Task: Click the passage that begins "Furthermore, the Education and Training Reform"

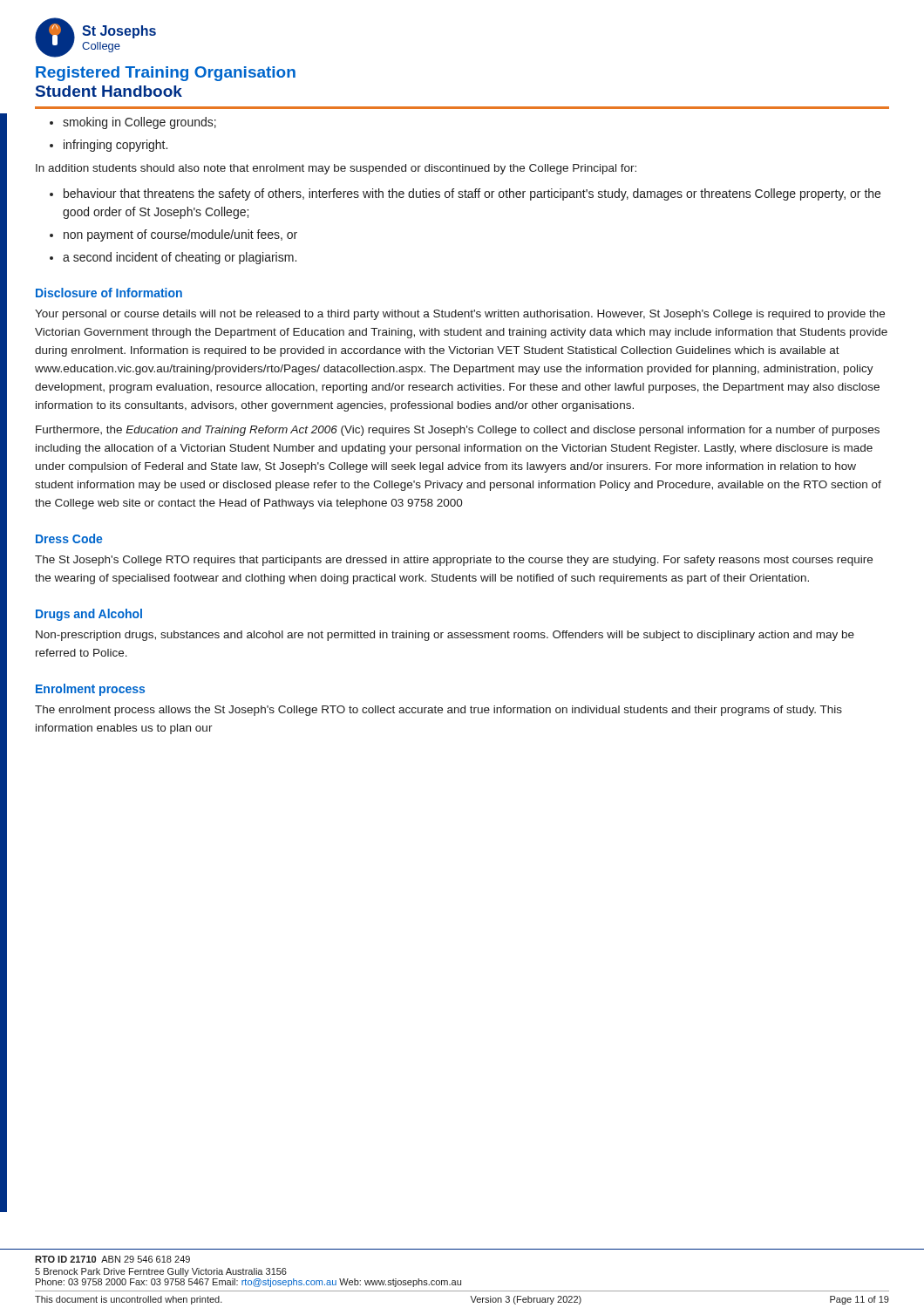Action: point(458,466)
